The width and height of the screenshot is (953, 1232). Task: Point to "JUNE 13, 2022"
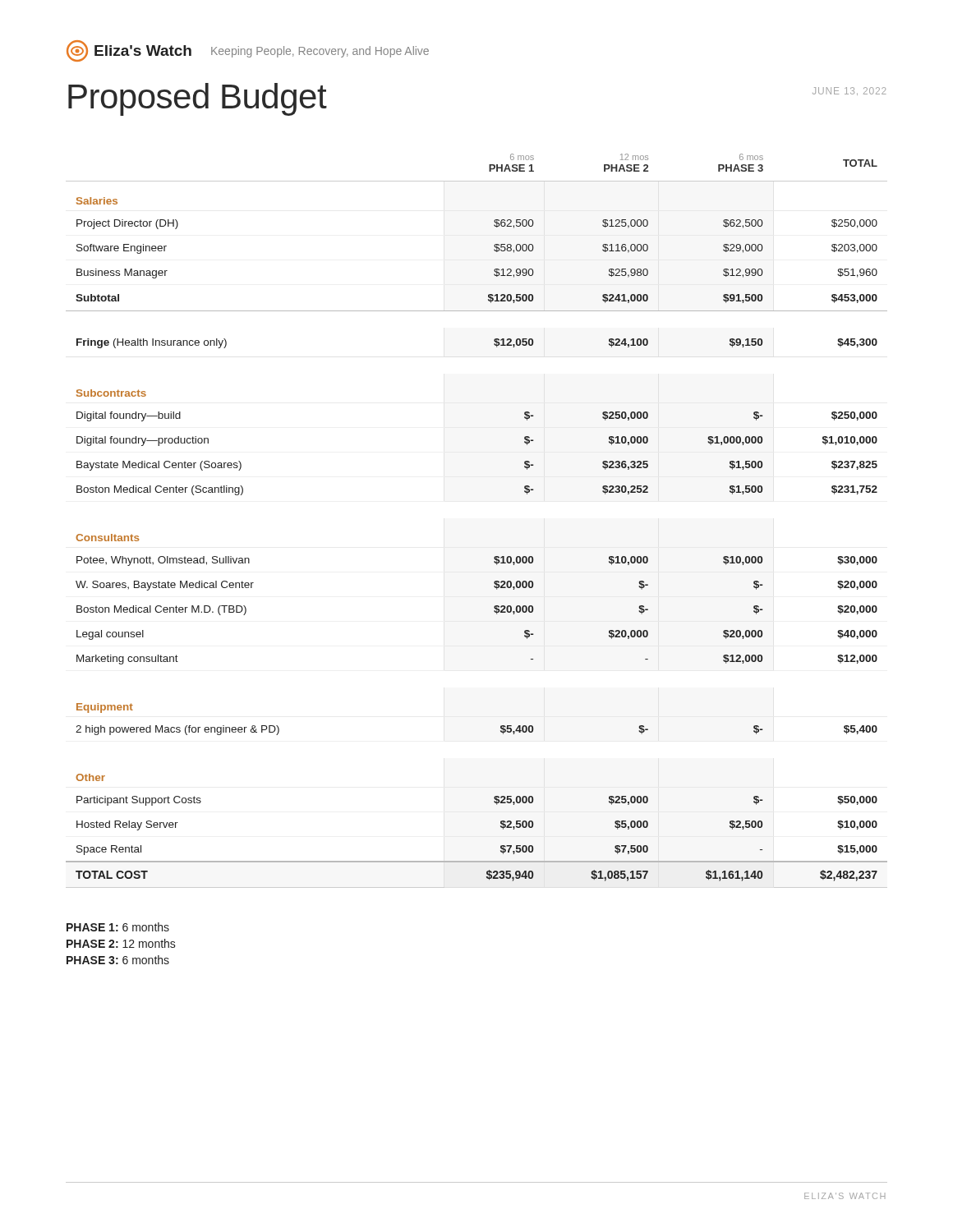click(x=850, y=91)
